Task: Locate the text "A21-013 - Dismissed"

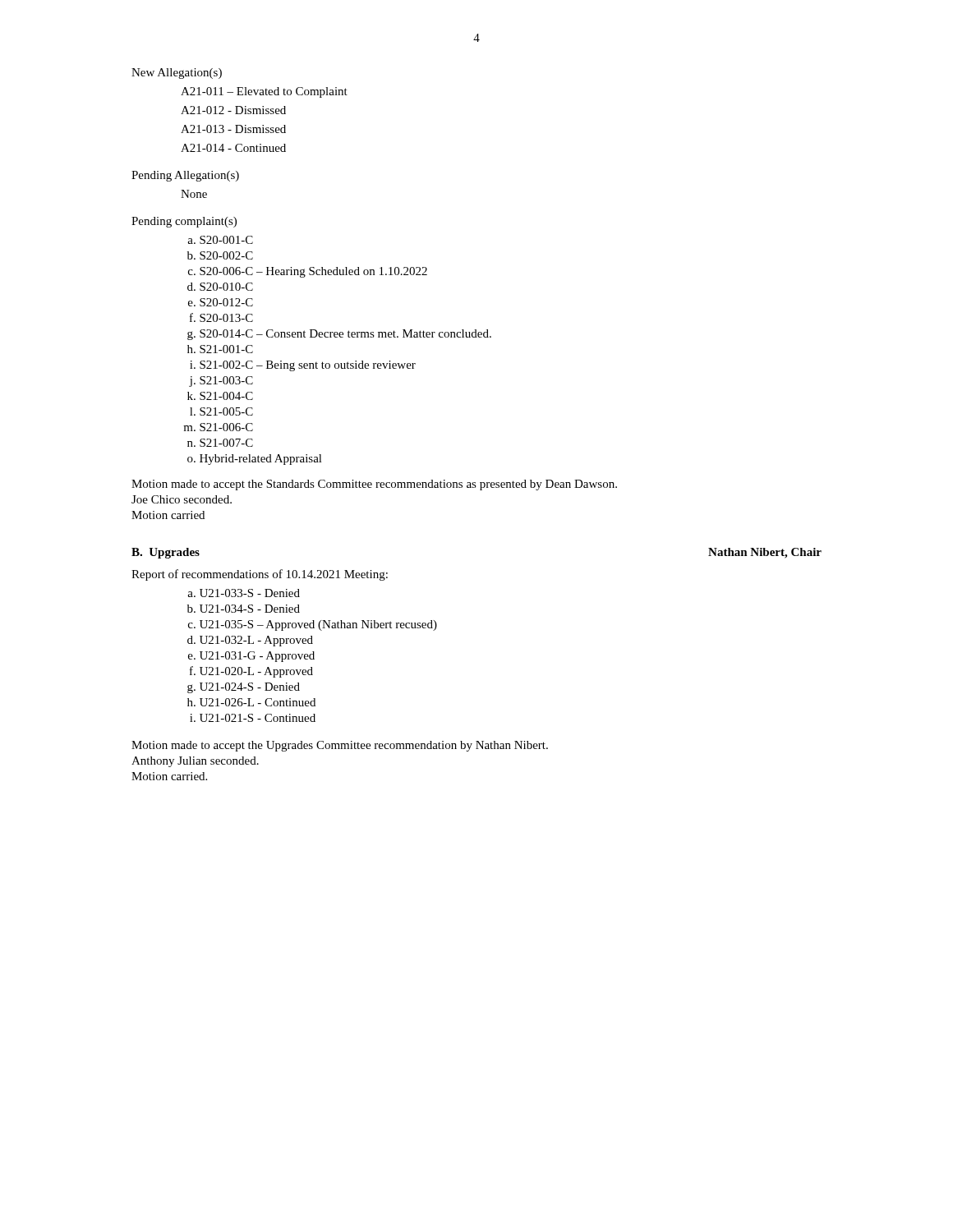Action: pyautogui.click(x=233, y=129)
